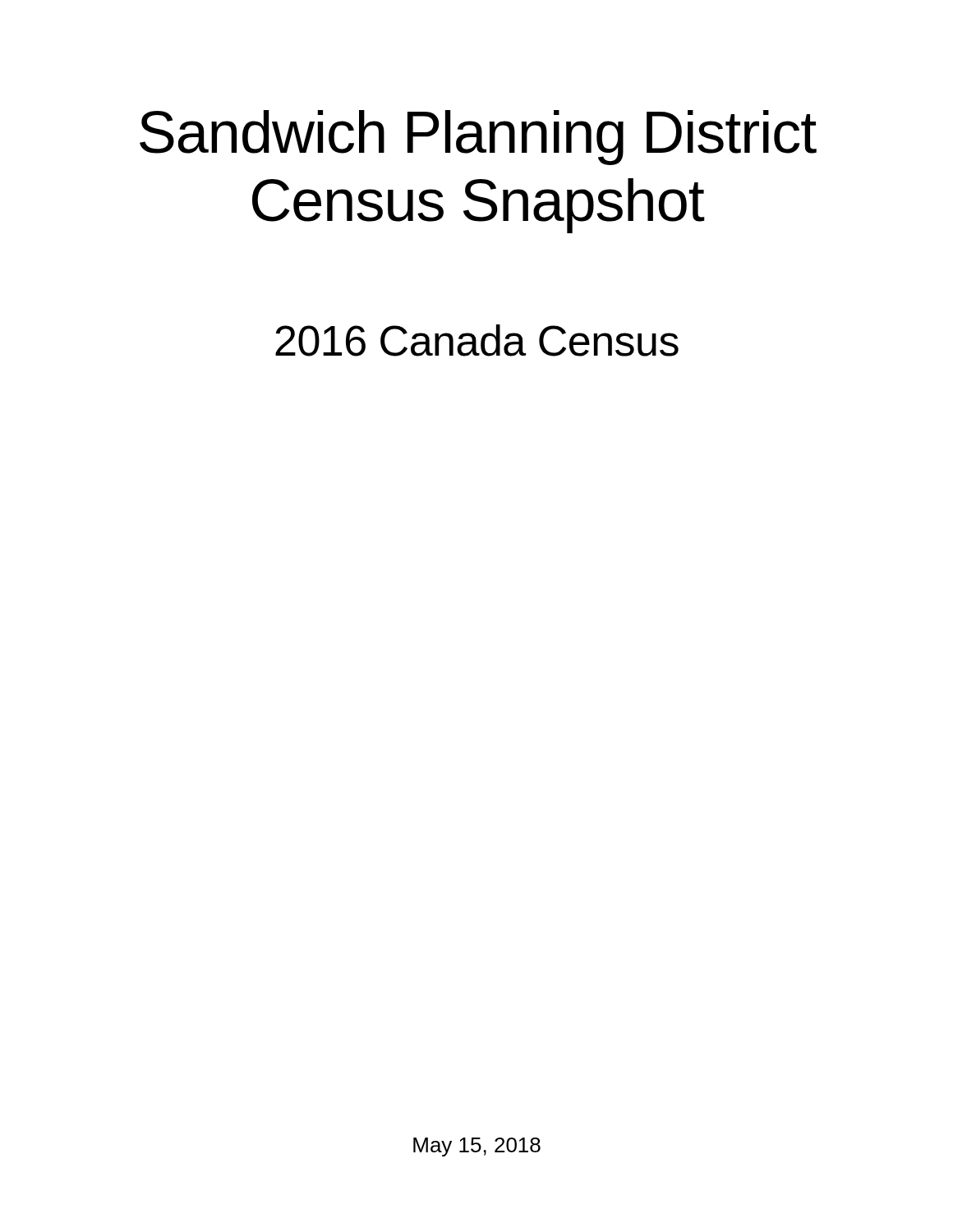Where does it say "2016 Canada Census"?
This screenshot has width=953, height=1232.
476,341
